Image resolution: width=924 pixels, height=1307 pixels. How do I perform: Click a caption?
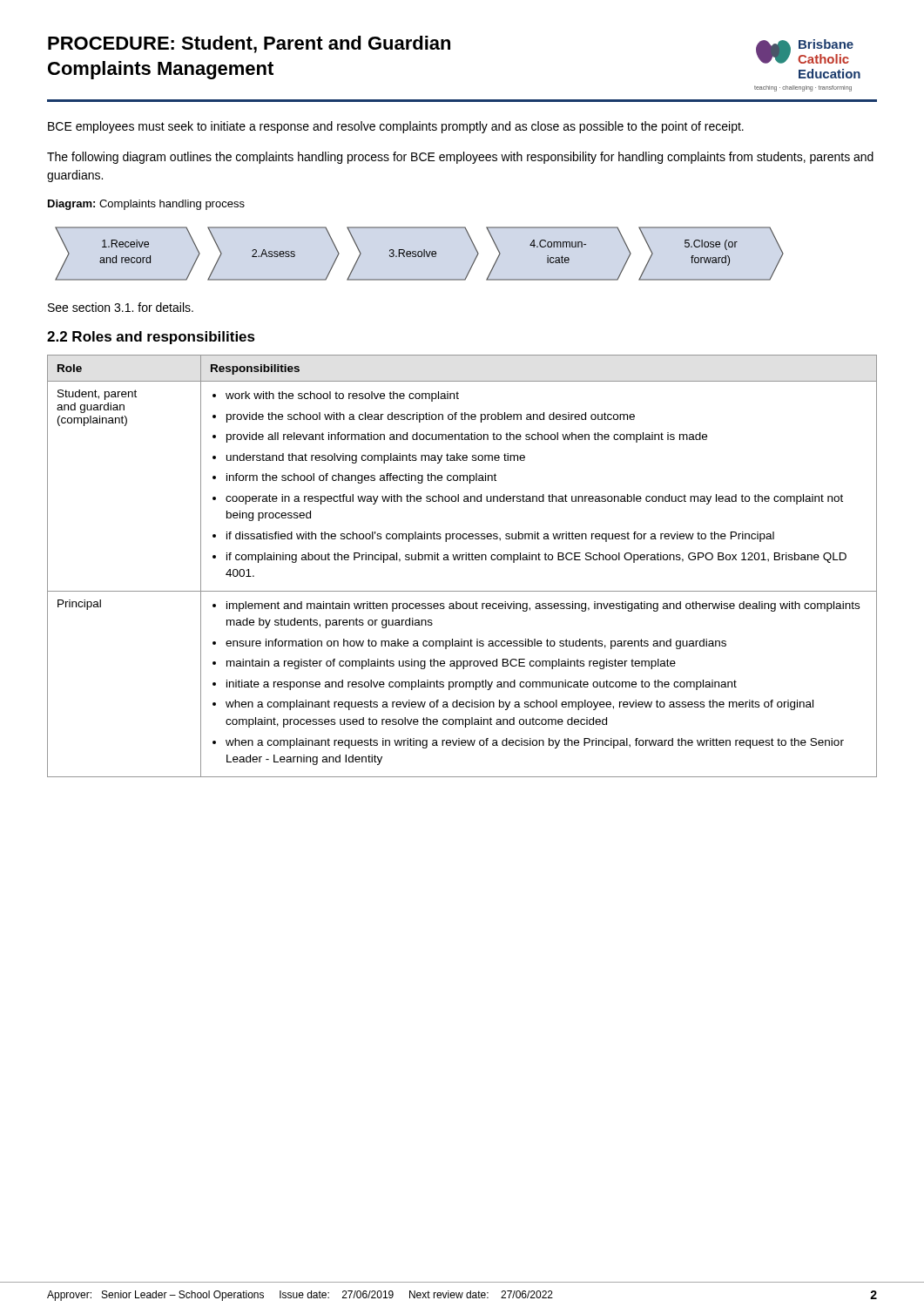coord(146,203)
